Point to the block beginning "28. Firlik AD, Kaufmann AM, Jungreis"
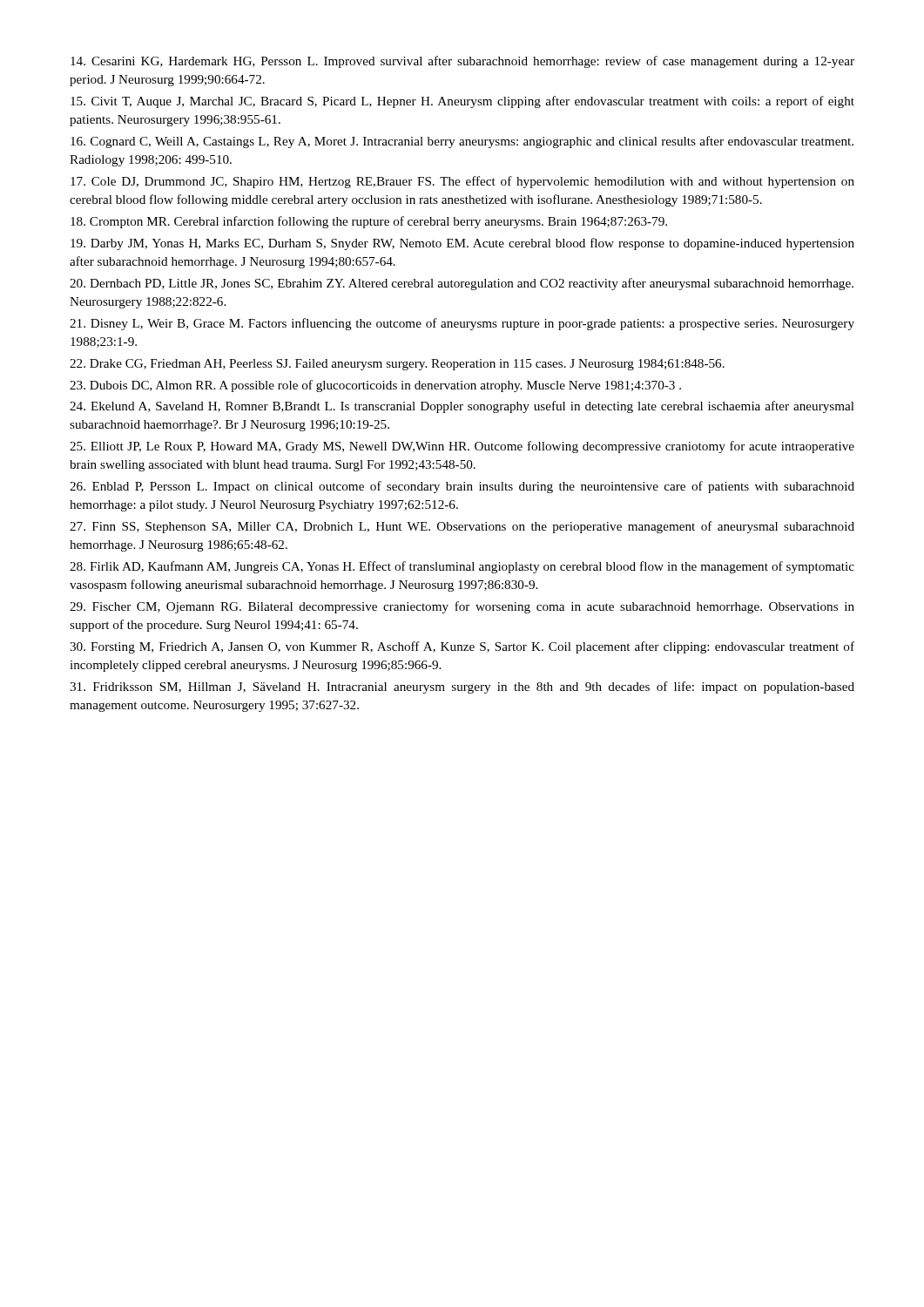 tap(462, 575)
